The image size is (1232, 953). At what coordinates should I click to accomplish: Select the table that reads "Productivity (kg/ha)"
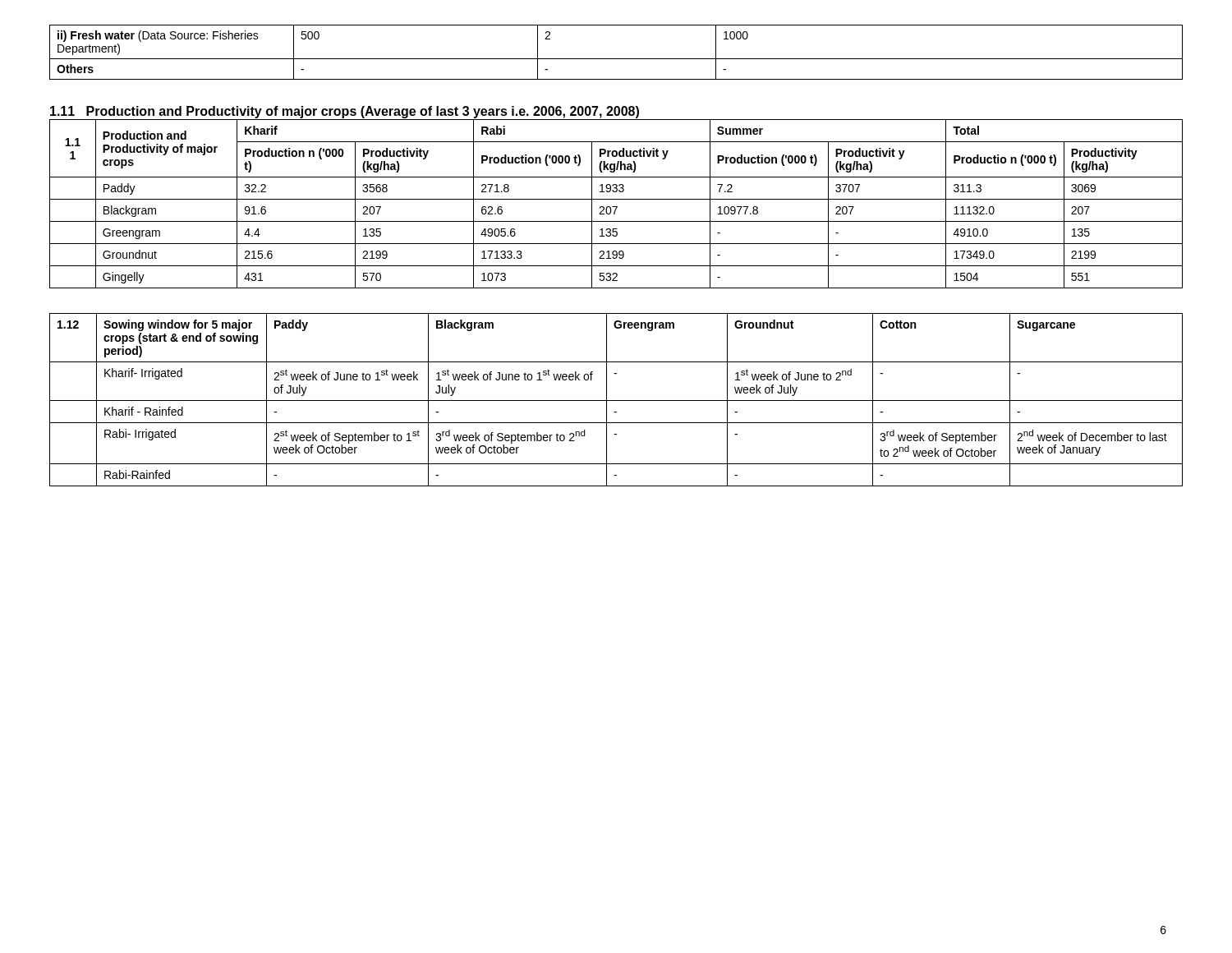[616, 204]
